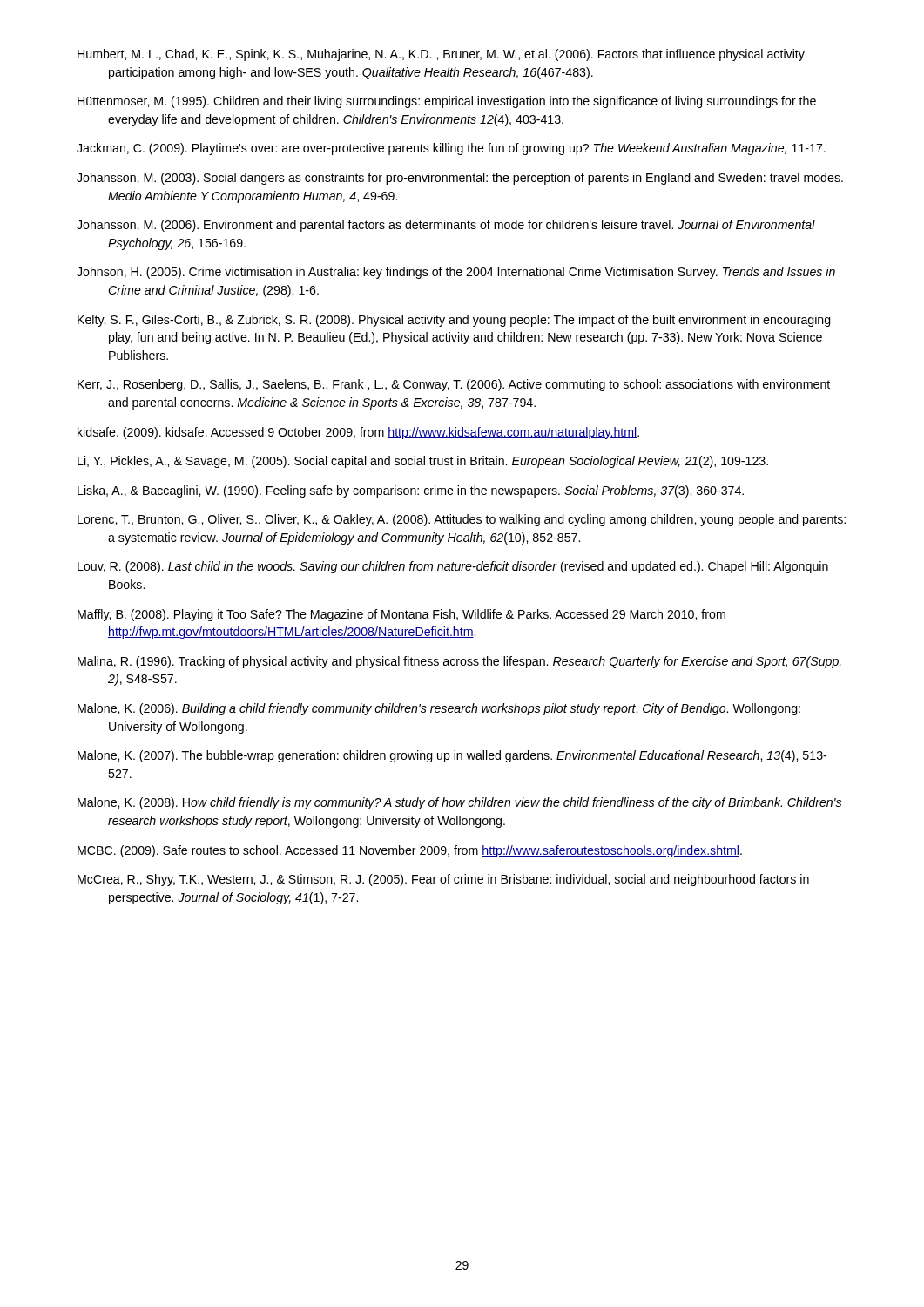Screen dimensions: 1307x924
Task: Select the block starting "MCBC. (2009). Safe"
Action: pos(410,850)
